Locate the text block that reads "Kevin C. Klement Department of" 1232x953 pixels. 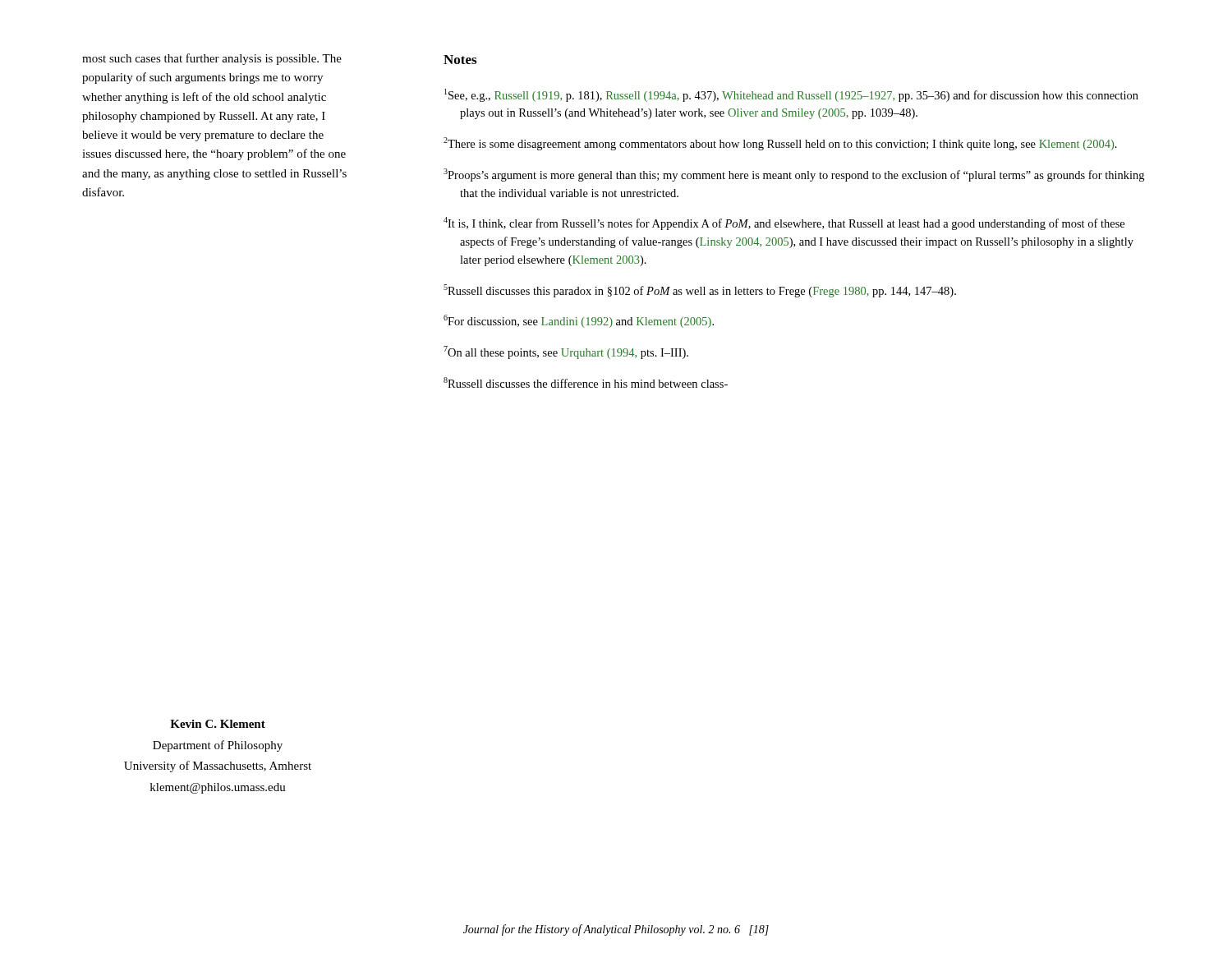click(x=218, y=756)
